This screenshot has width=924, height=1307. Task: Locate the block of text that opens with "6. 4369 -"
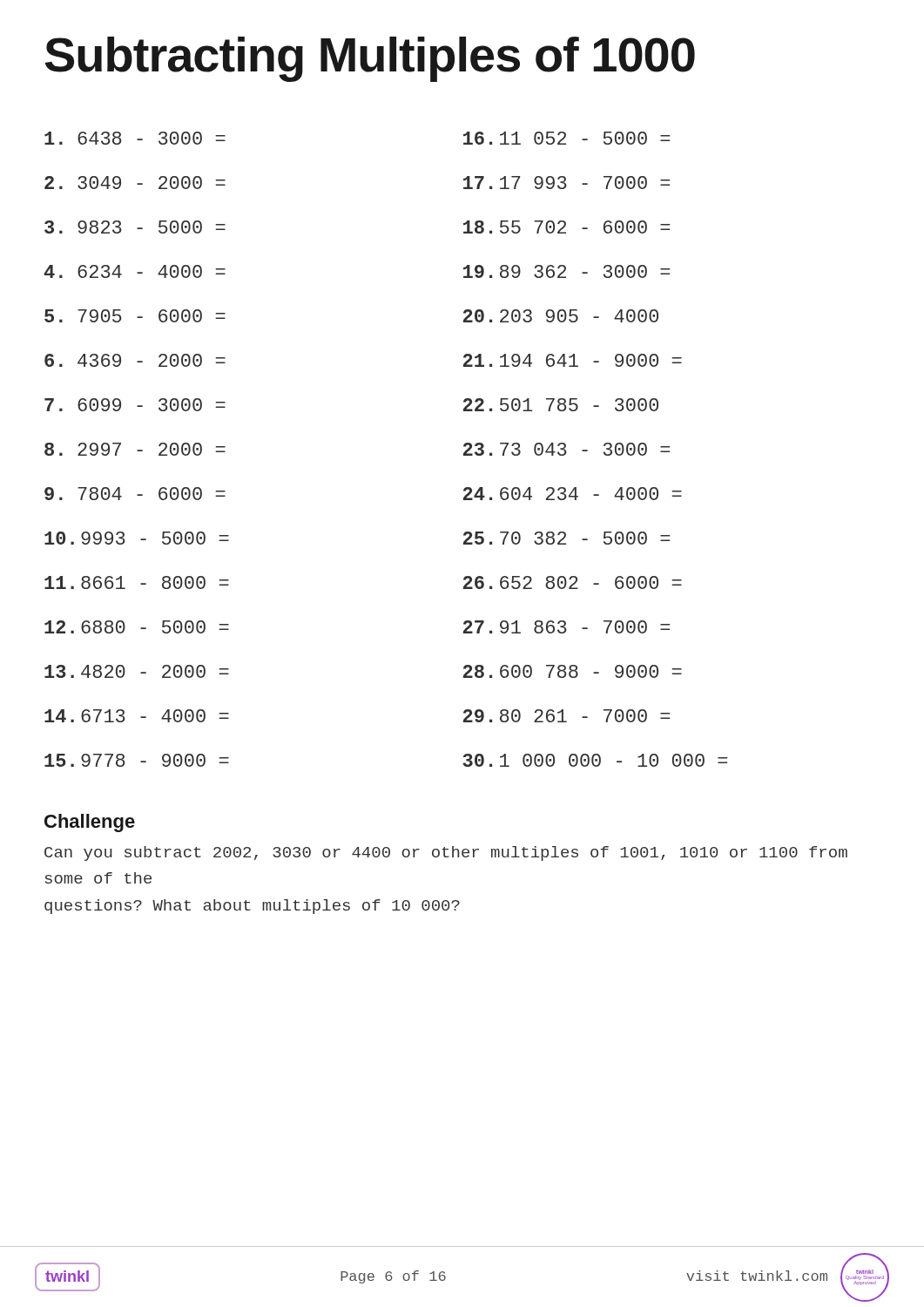point(135,362)
